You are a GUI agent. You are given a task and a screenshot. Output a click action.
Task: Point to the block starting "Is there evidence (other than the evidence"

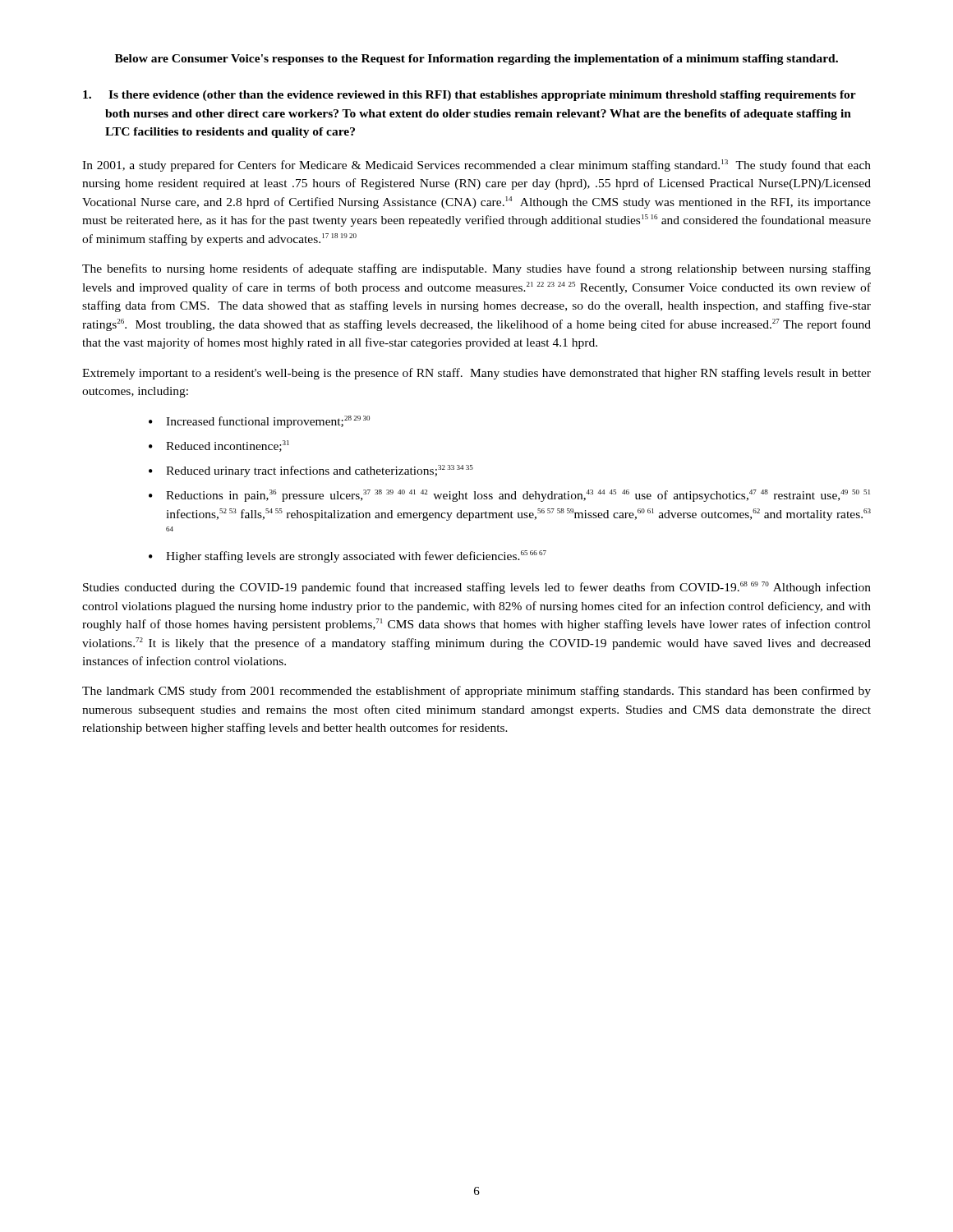[x=476, y=113]
